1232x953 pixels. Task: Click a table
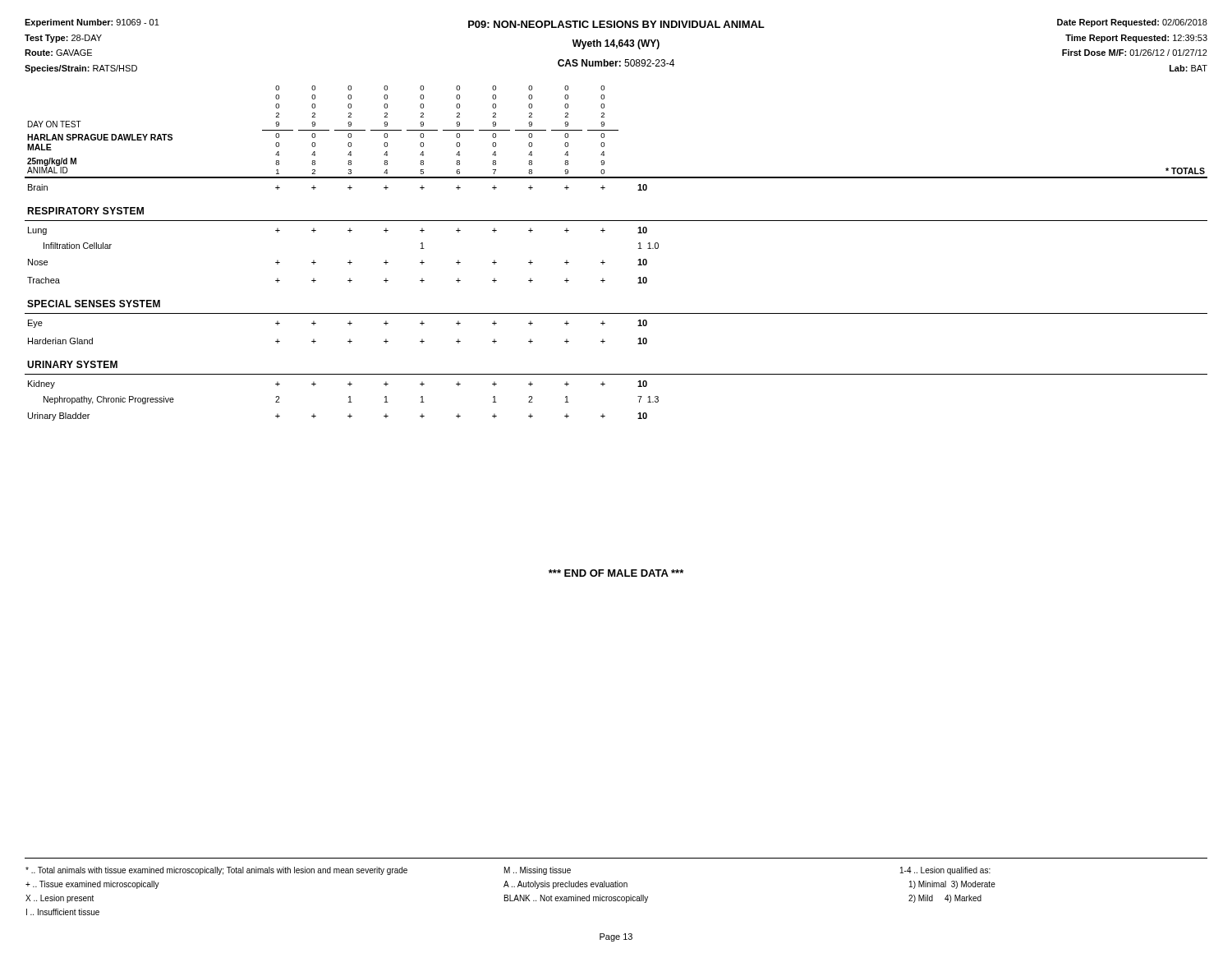pos(616,254)
